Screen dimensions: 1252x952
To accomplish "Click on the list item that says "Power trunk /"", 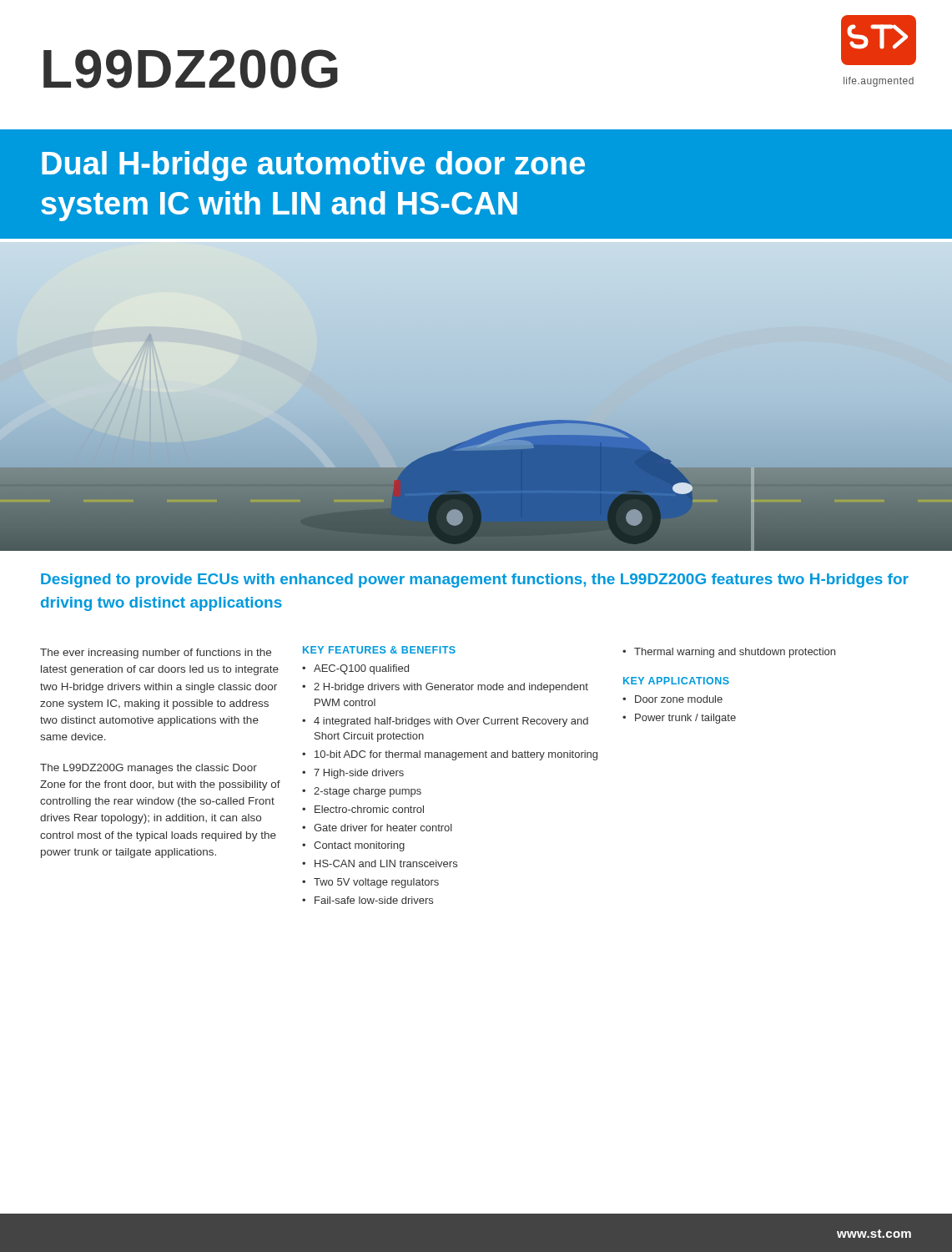I will click(685, 717).
